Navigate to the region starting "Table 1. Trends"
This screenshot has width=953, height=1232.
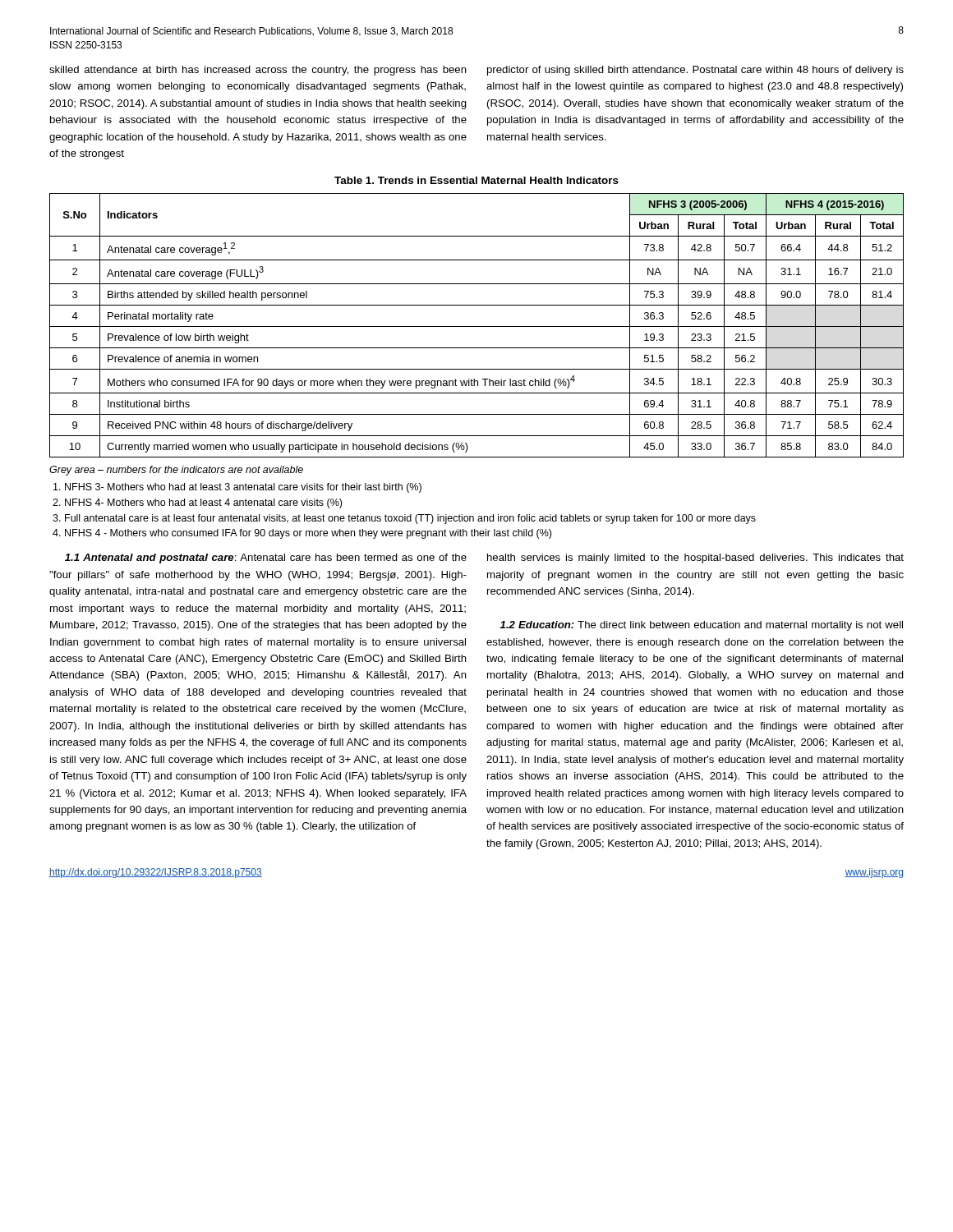click(x=476, y=180)
